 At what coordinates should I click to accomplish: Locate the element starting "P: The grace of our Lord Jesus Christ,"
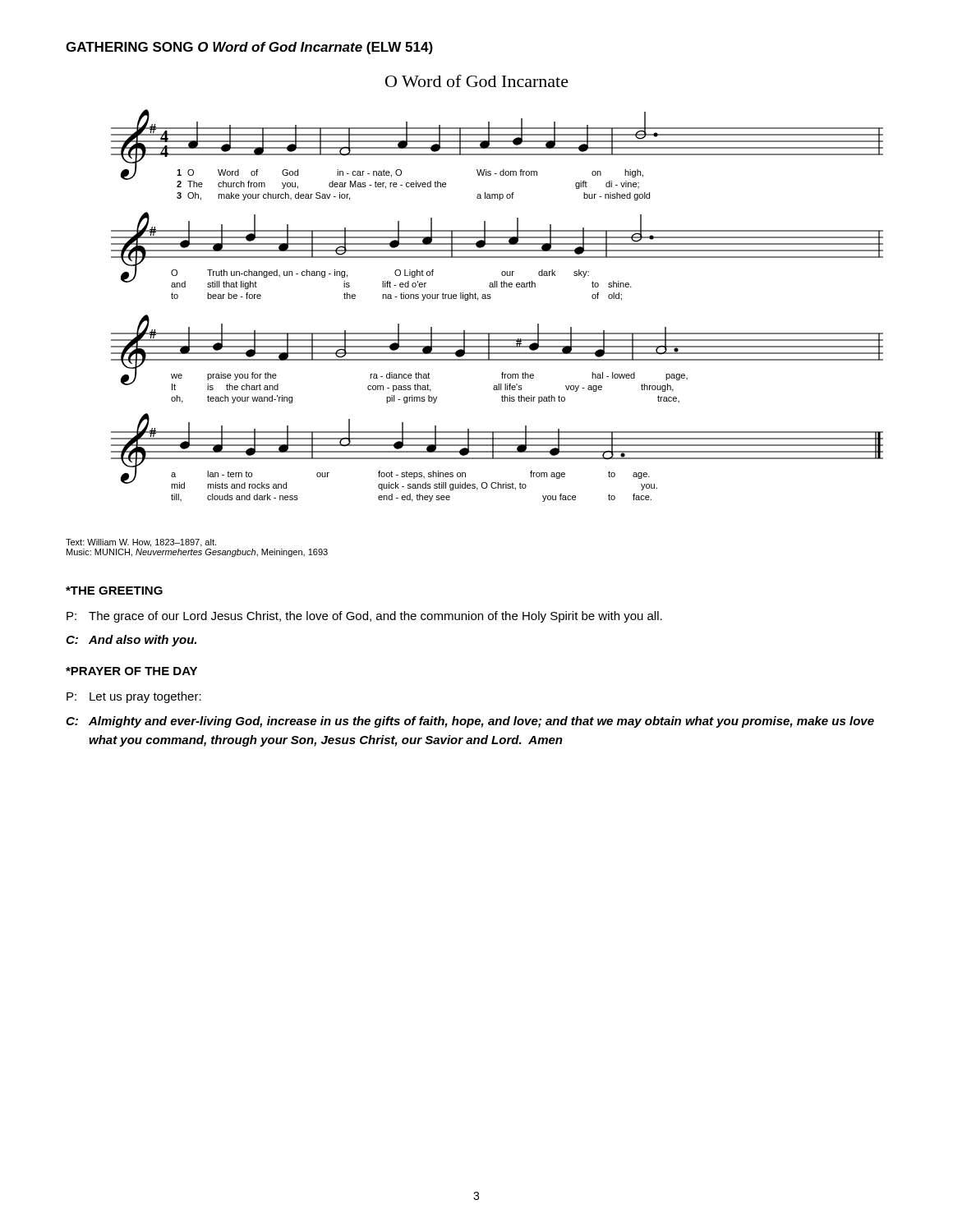[364, 616]
